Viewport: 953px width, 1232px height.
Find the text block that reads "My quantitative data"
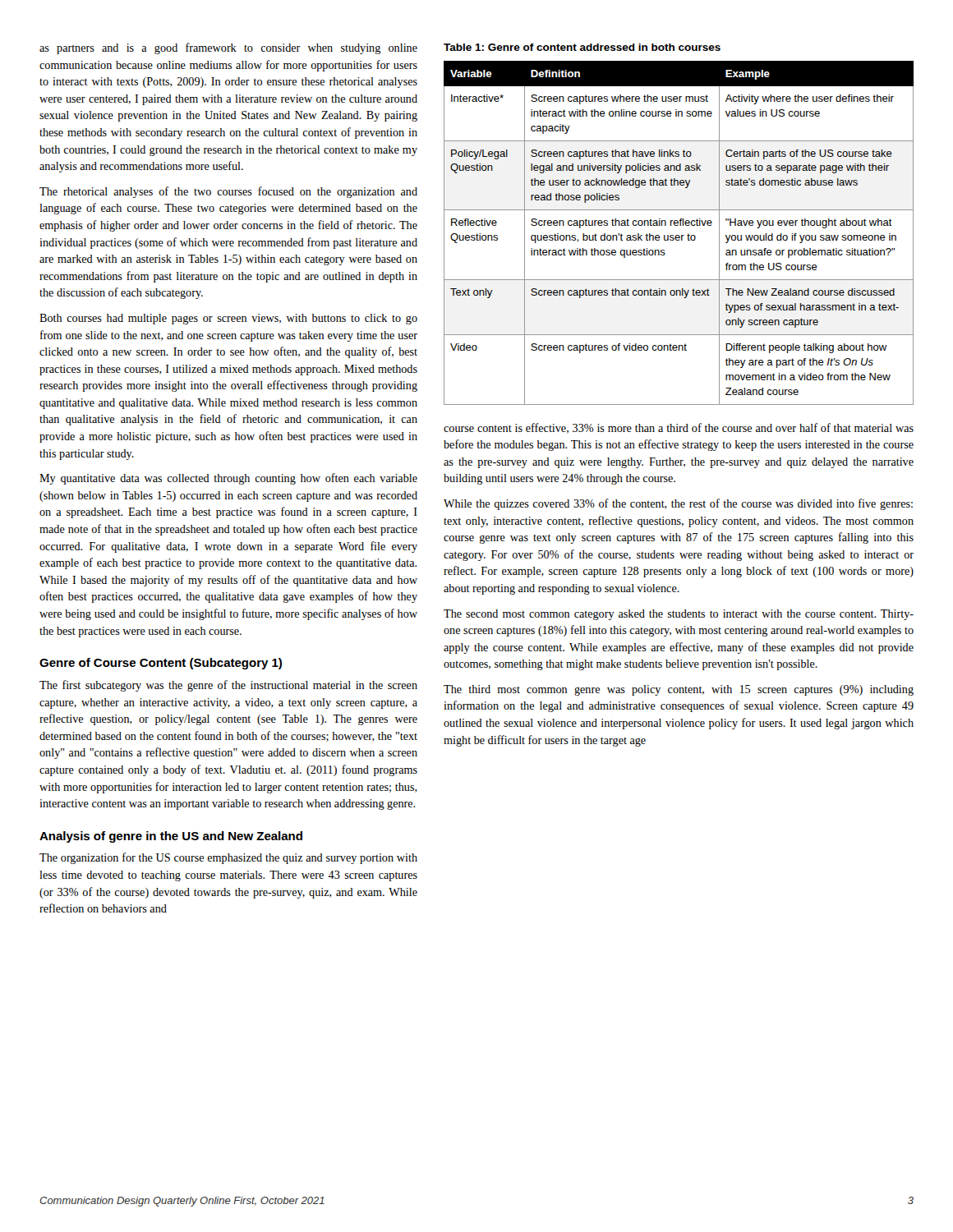[228, 555]
